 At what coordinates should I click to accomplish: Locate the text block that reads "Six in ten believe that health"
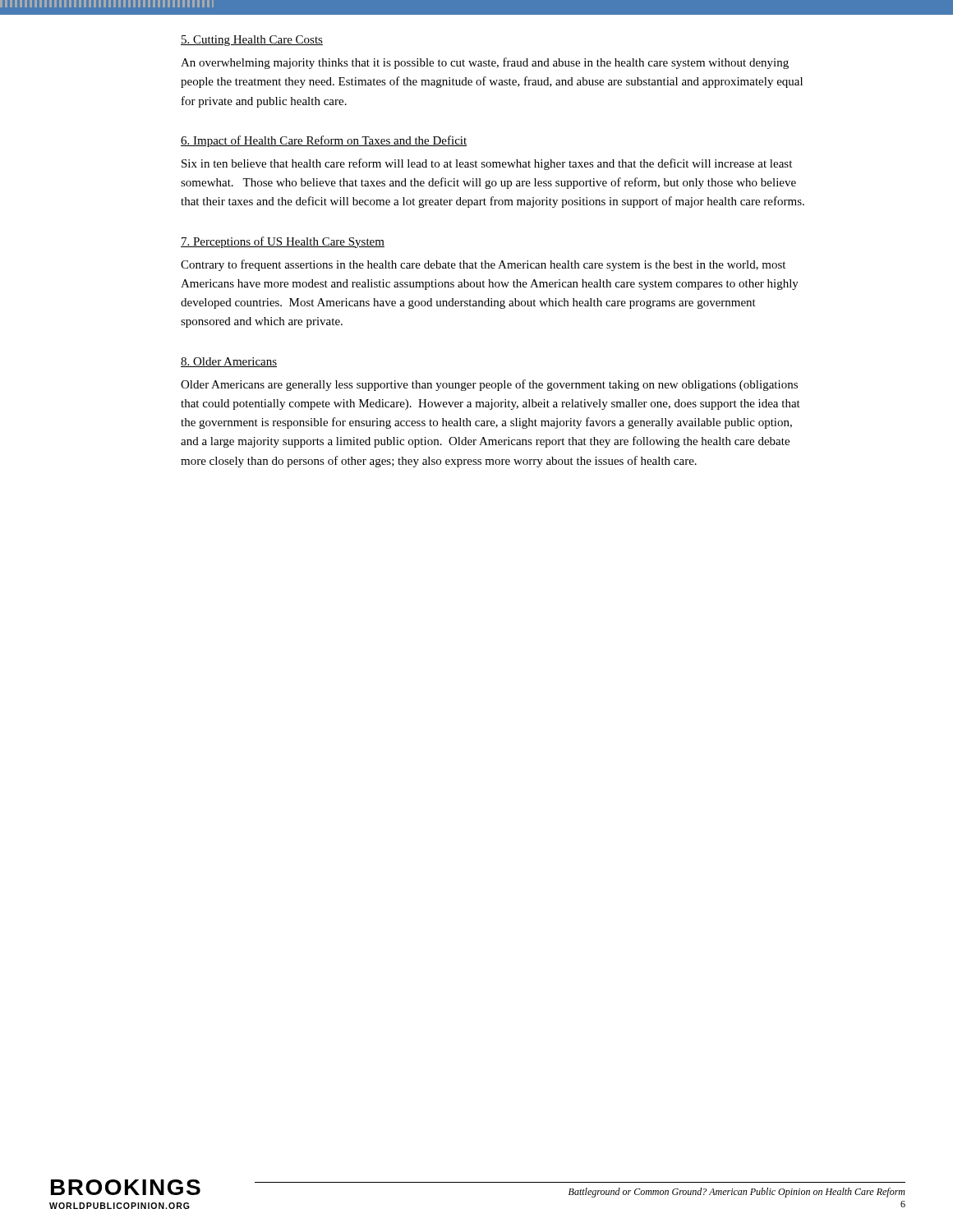point(493,182)
